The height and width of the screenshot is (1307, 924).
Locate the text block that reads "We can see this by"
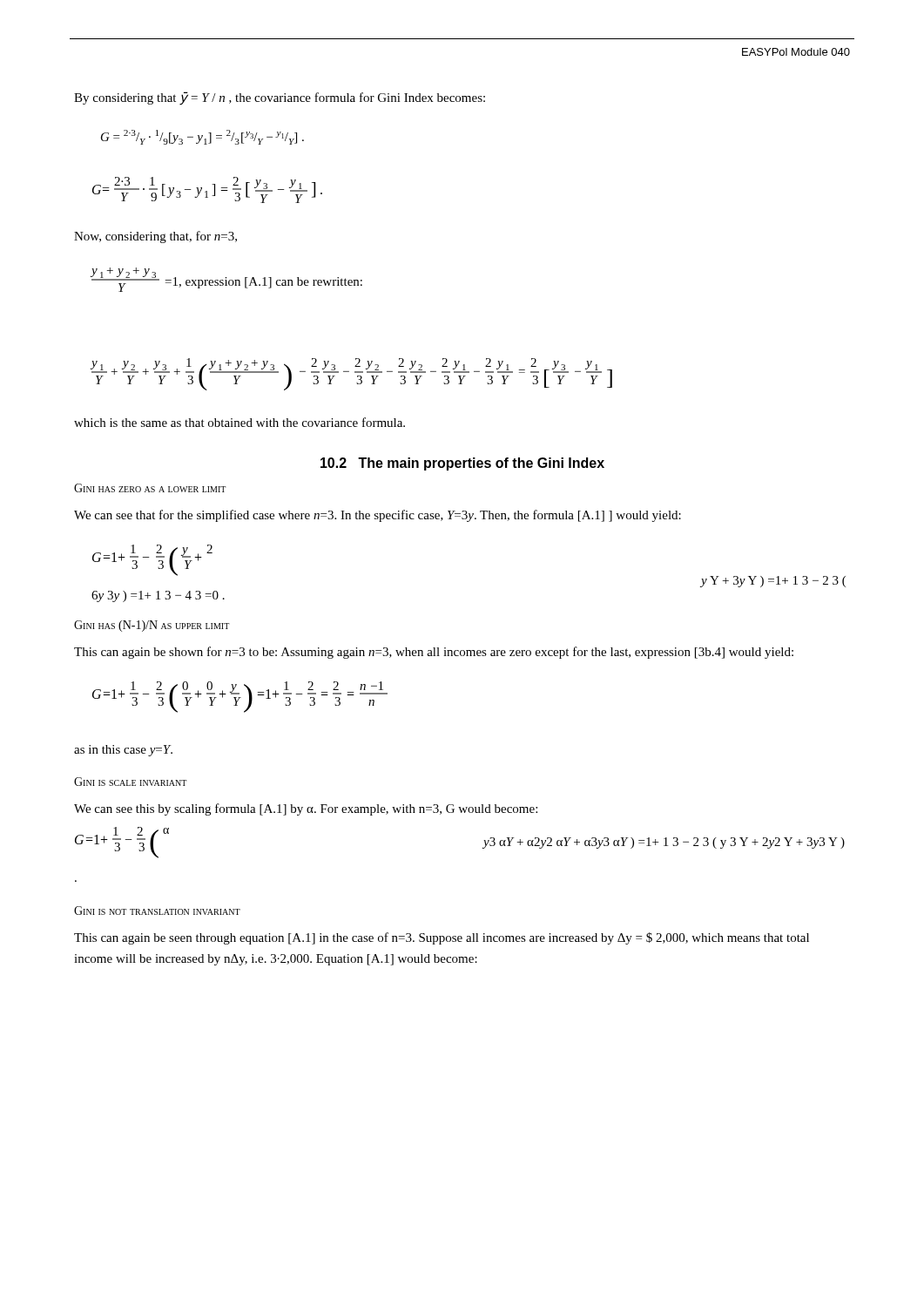[x=306, y=809]
